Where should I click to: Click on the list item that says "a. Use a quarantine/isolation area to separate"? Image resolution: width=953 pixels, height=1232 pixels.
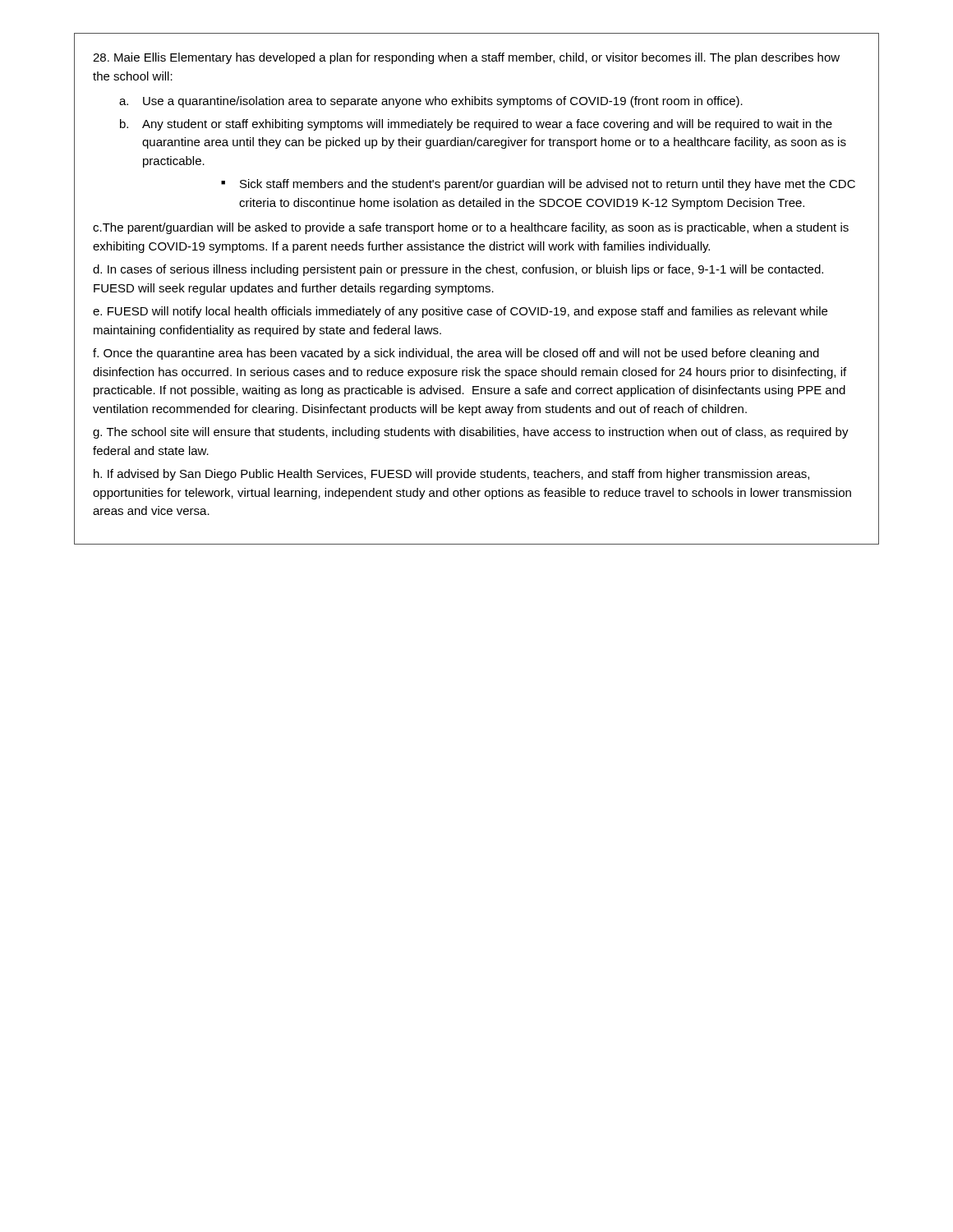[443, 101]
